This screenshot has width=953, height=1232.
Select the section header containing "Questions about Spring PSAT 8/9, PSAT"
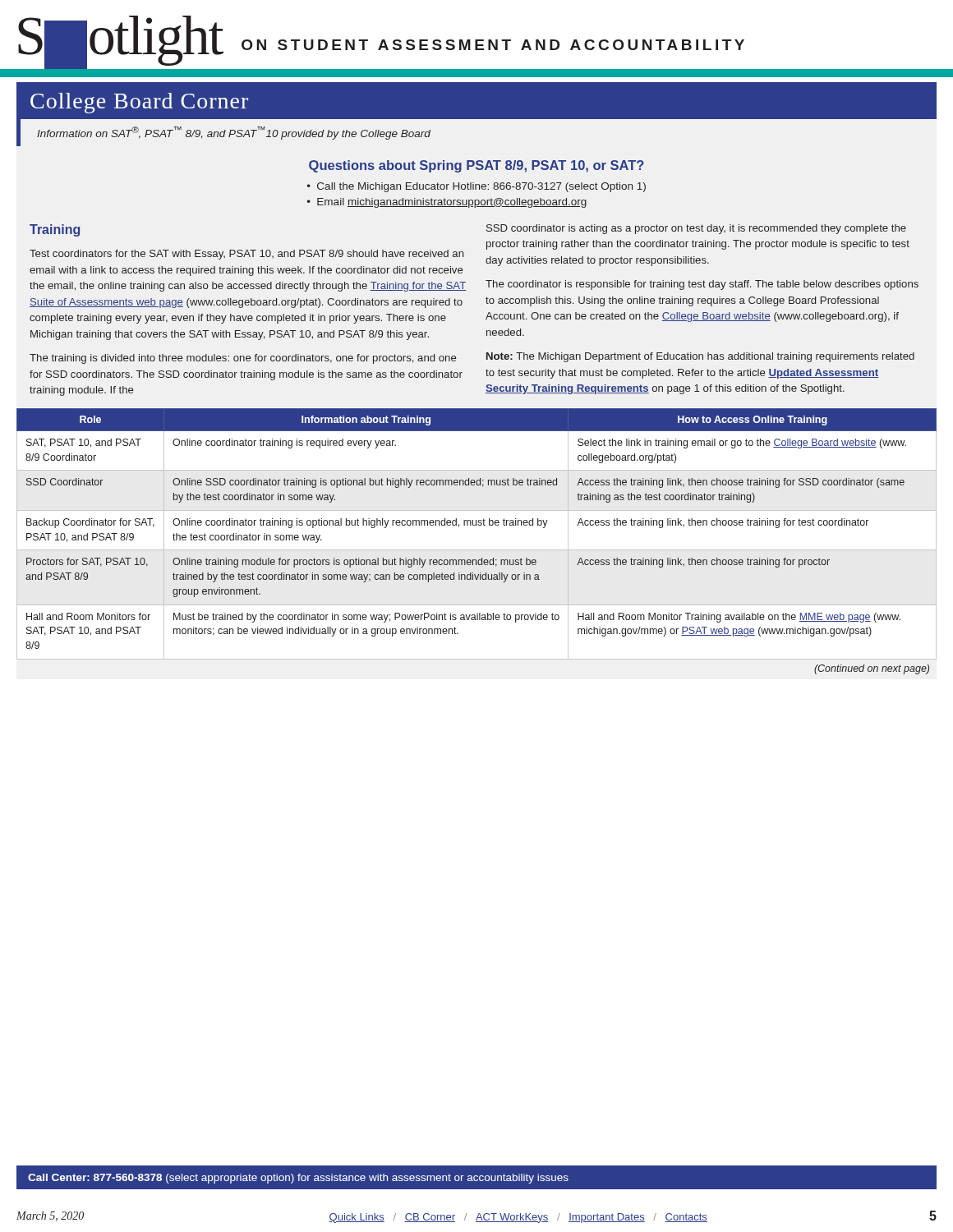pos(476,165)
